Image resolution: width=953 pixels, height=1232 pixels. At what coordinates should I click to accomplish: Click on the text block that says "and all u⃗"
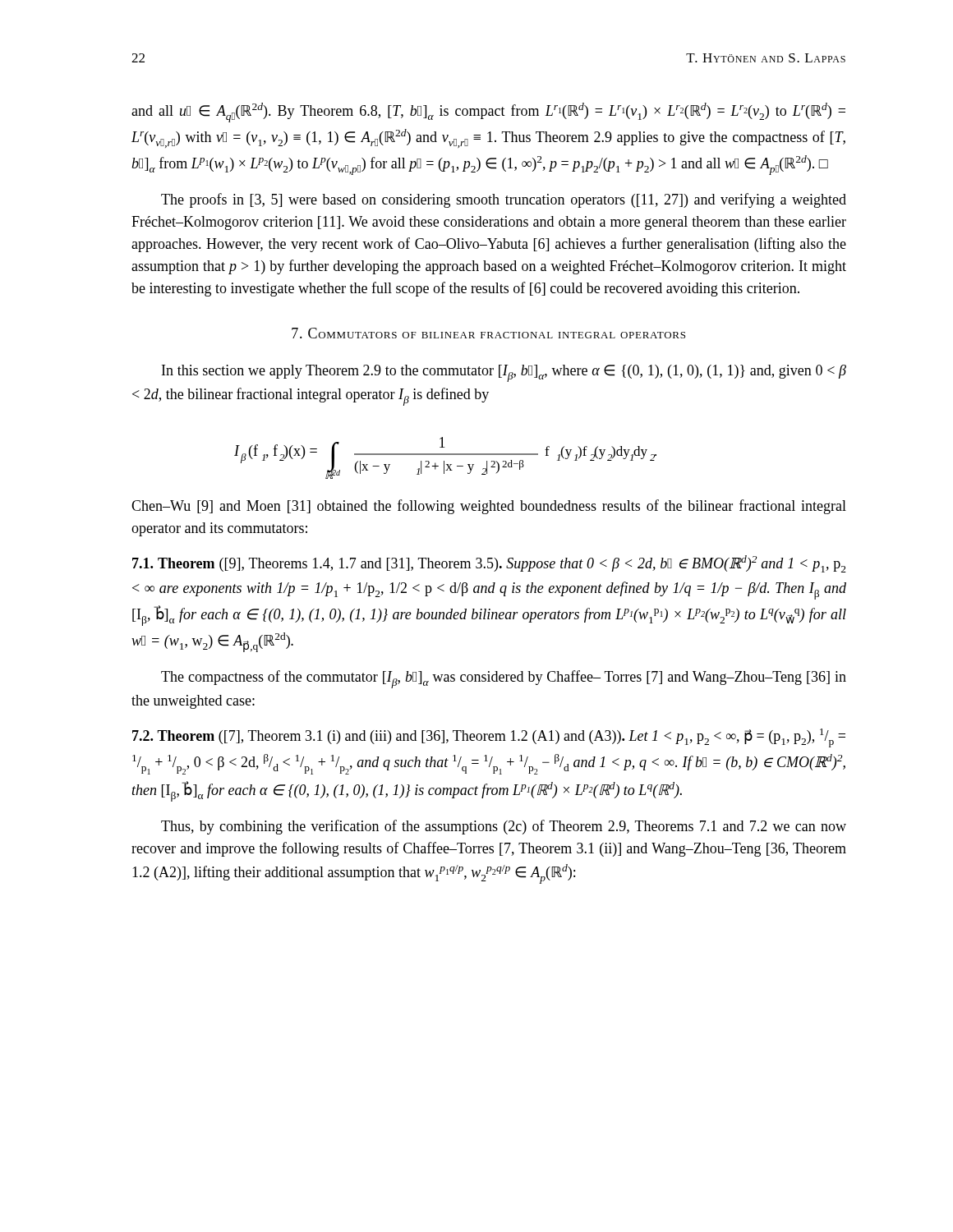click(489, 138)
